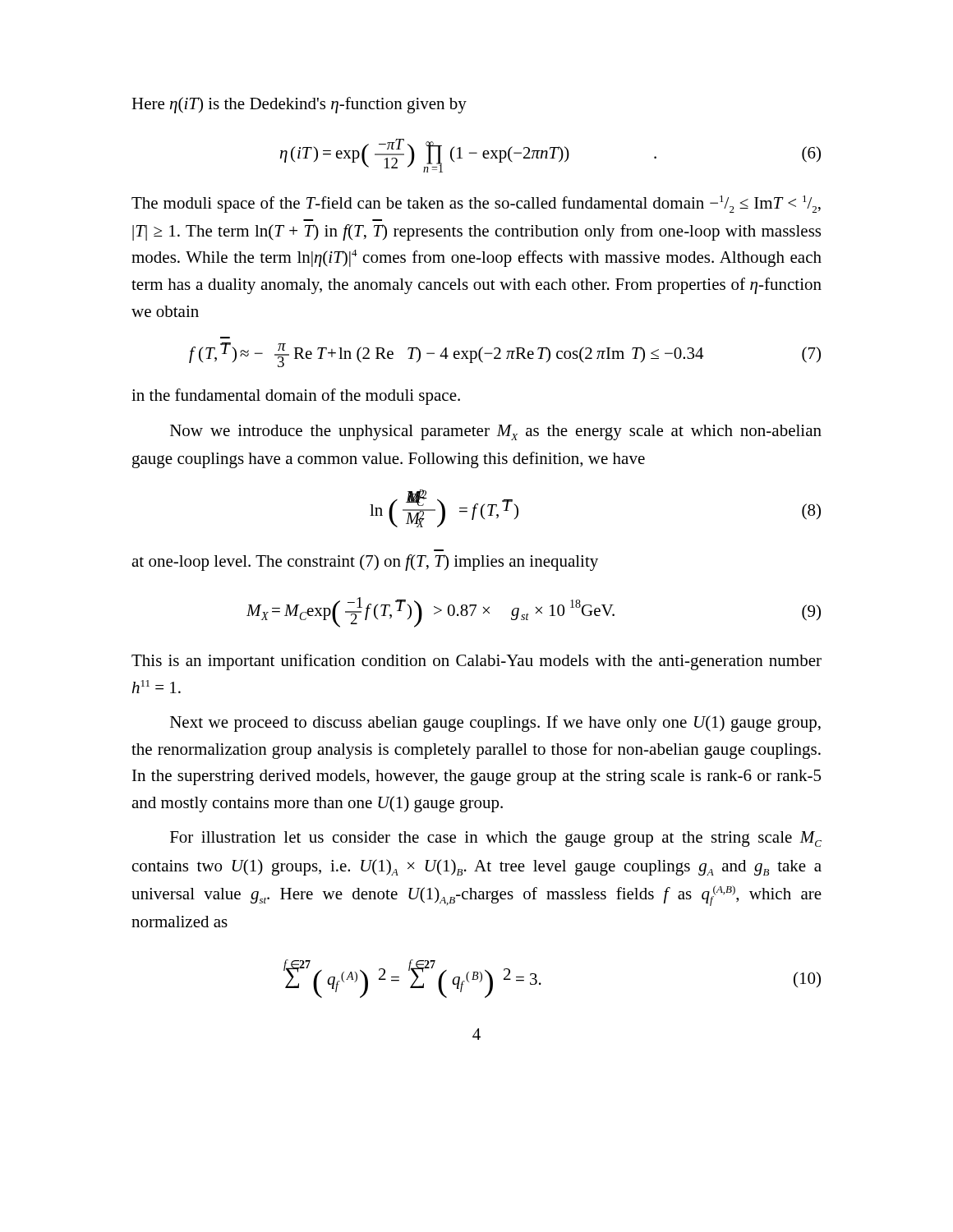Where is the formula that starts "f ( T , T ) ≈"?
The height and width of the screenshot is (1232, 953).
click(505, 353)
